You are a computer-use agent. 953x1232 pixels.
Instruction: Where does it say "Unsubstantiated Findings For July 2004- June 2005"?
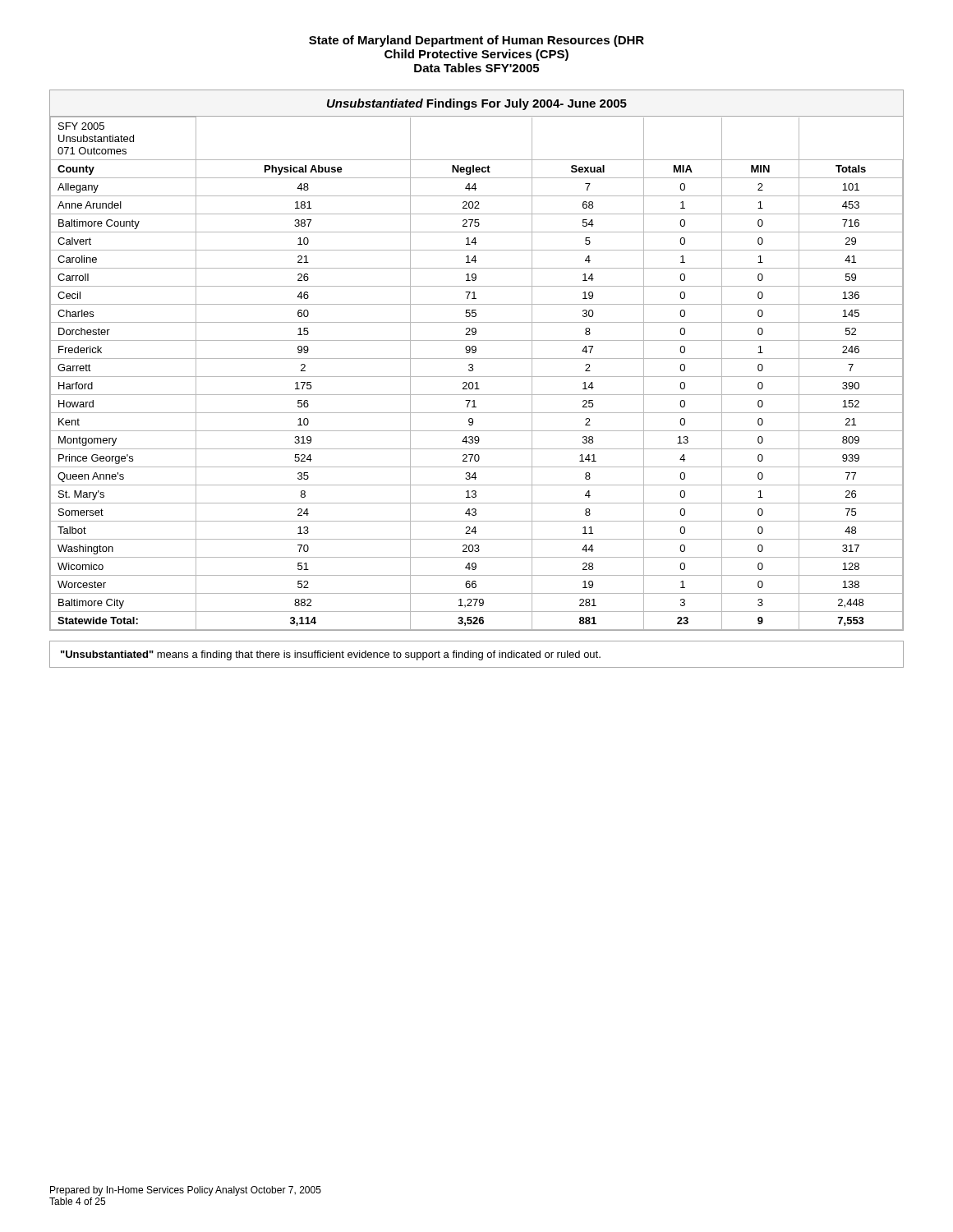(x=476, y=103)
